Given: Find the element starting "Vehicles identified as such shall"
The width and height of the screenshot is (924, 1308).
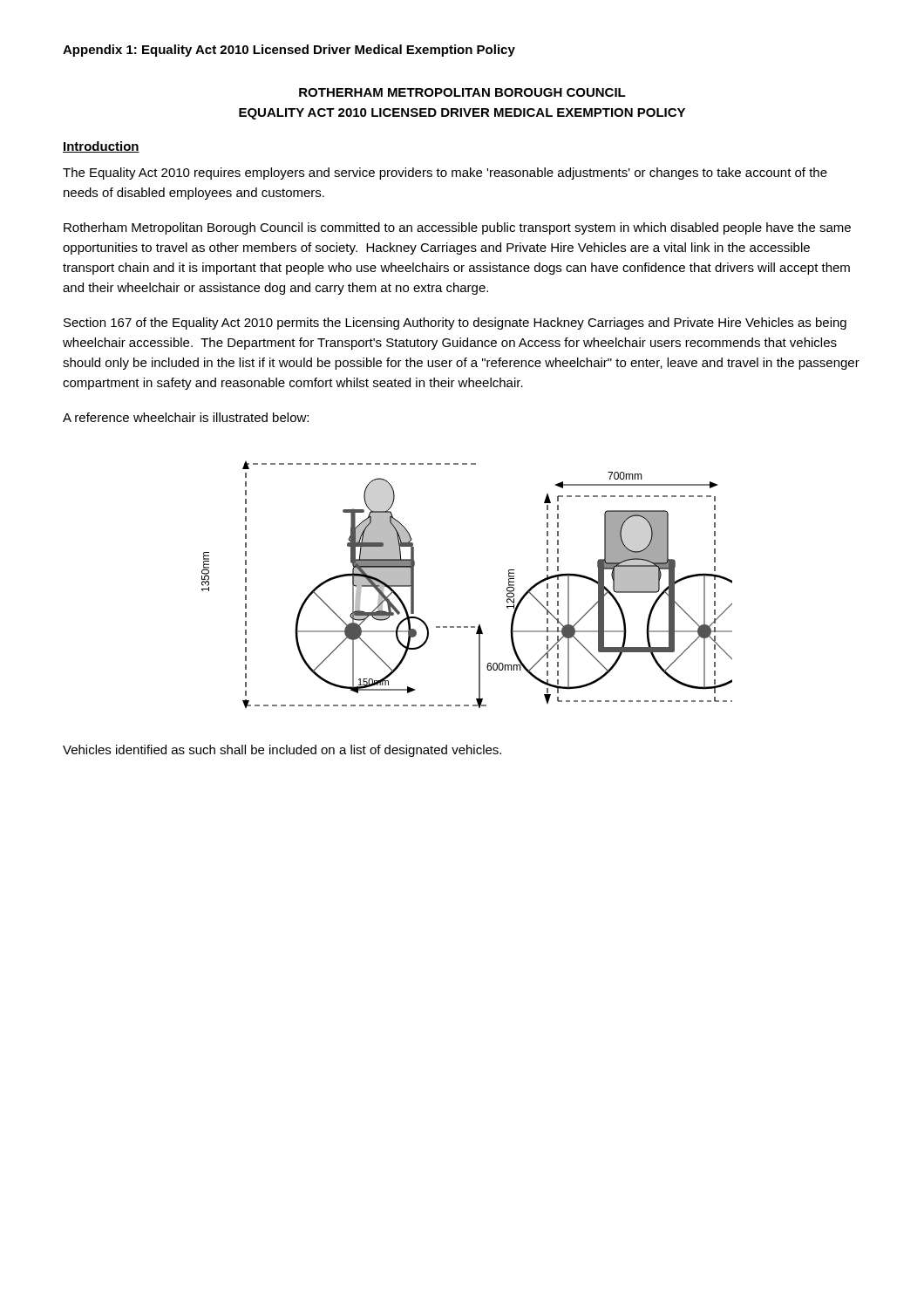Looking at the screenshot, I should [x=283, y=749].
